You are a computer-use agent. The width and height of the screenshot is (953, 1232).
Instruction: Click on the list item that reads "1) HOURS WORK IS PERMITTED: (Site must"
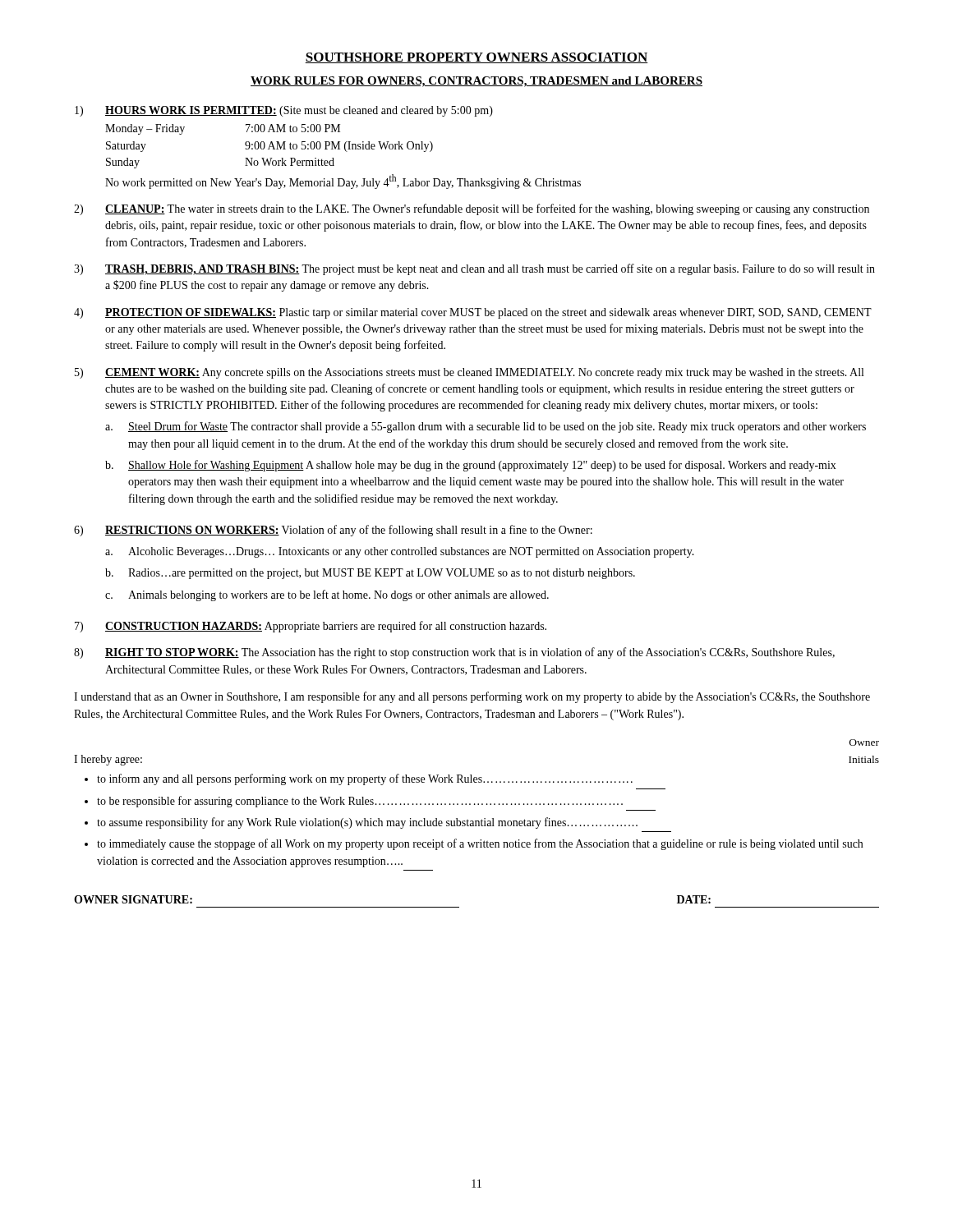tap(284, 111)
